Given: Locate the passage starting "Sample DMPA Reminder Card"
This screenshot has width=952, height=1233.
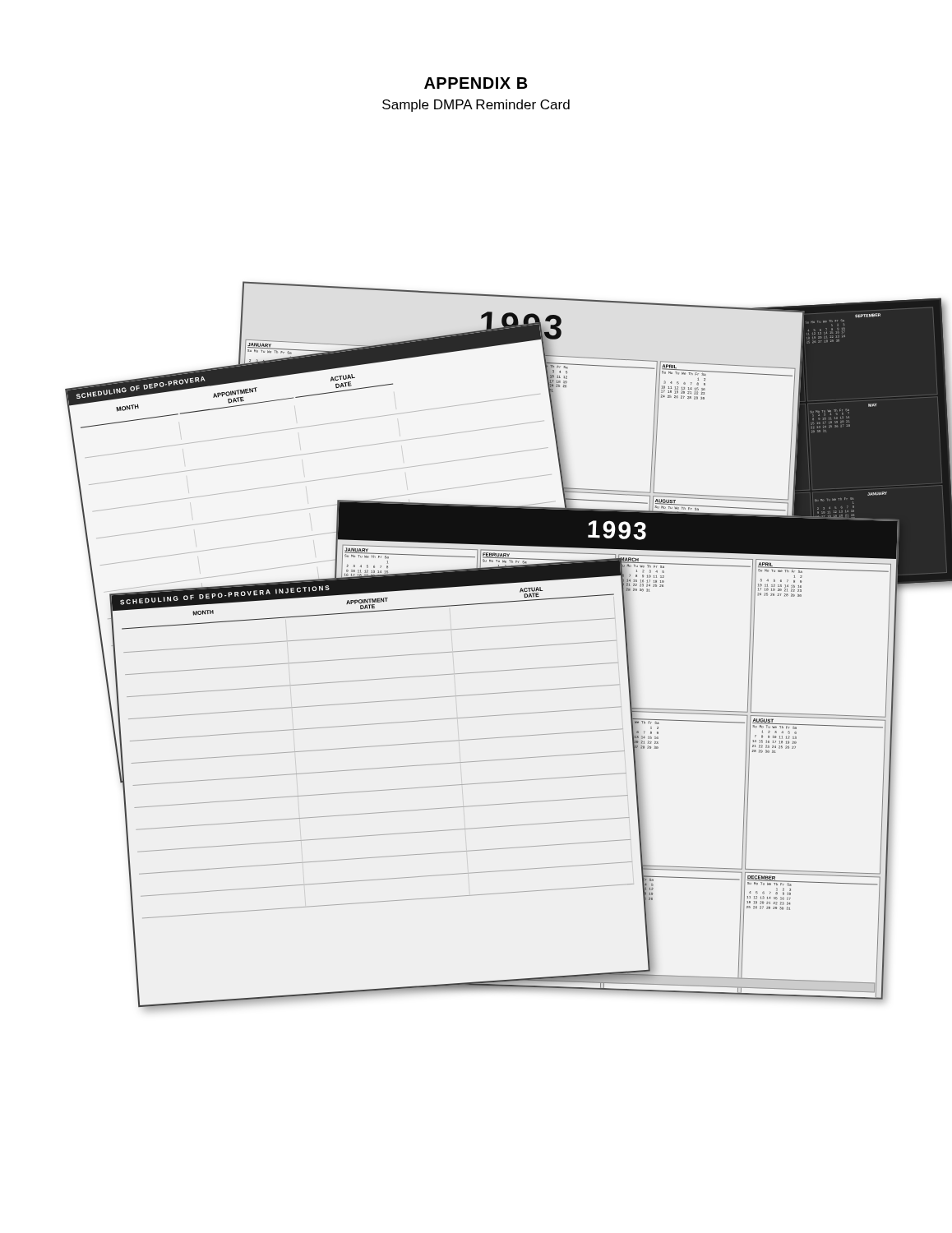Looking at the screenshot, I should [476, 105].
